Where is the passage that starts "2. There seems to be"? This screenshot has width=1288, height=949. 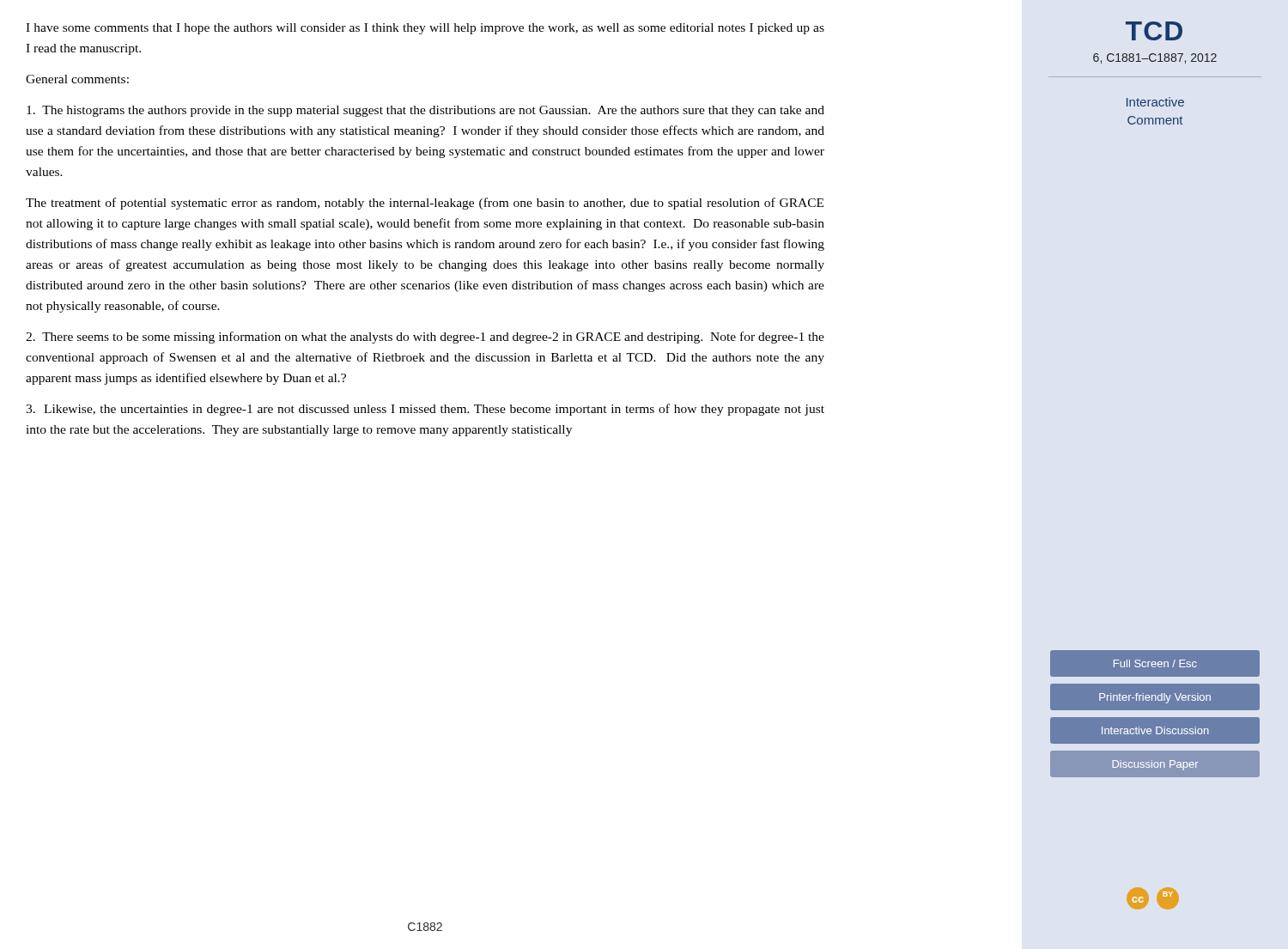point(425,357)
